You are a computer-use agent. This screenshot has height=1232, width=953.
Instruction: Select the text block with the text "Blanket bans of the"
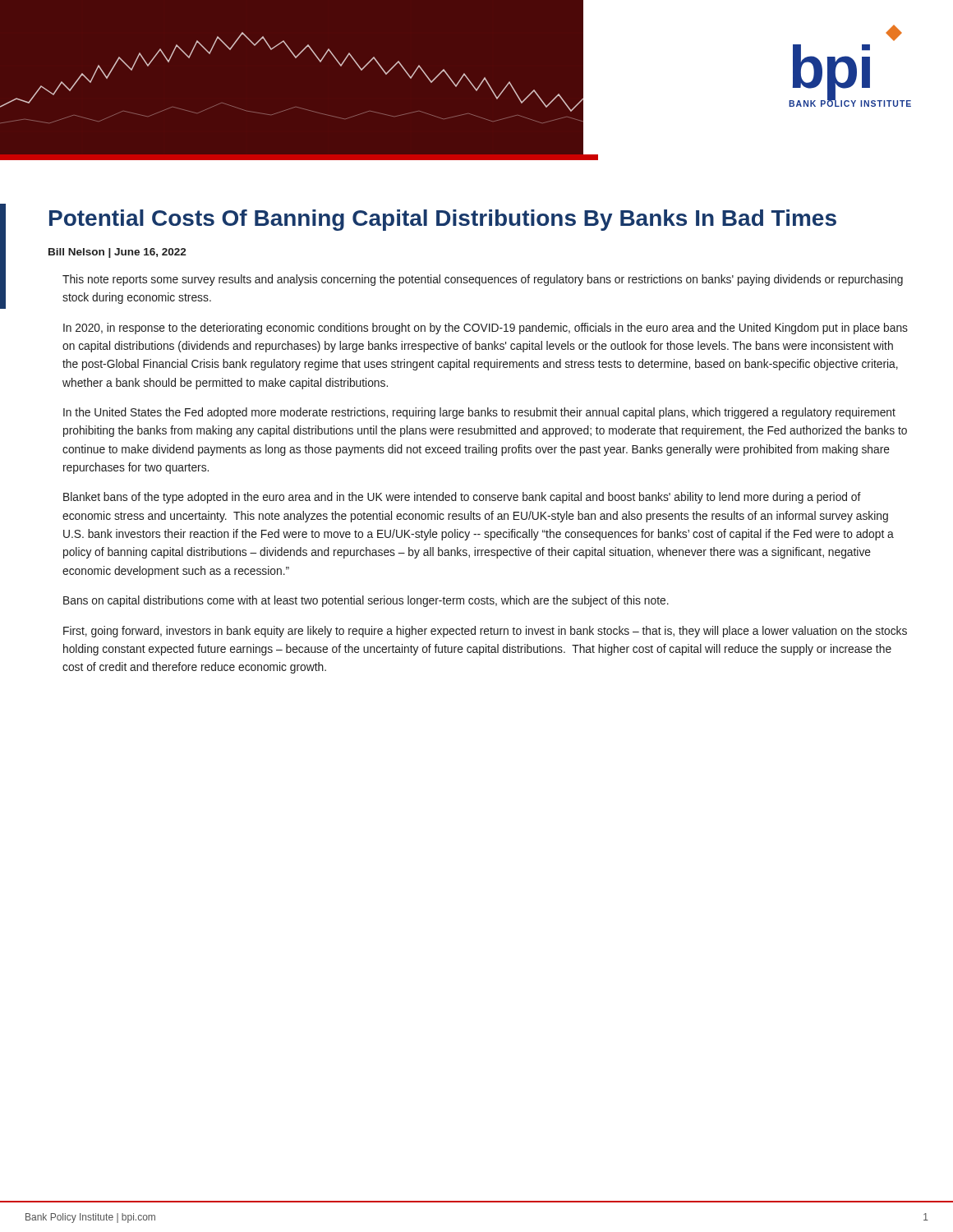pos(478,534)
